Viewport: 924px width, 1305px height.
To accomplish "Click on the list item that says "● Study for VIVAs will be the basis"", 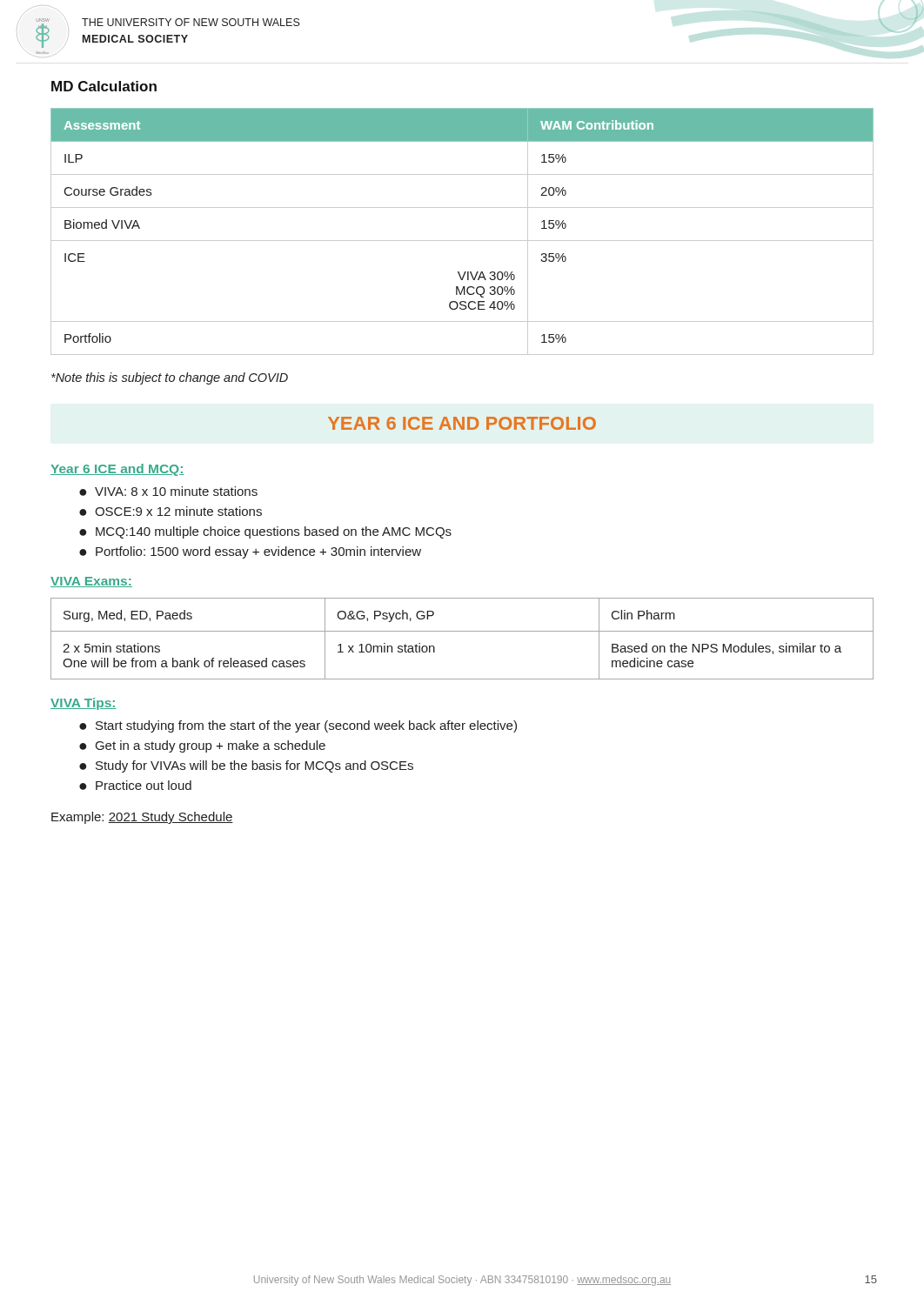I will click(246, 766).
